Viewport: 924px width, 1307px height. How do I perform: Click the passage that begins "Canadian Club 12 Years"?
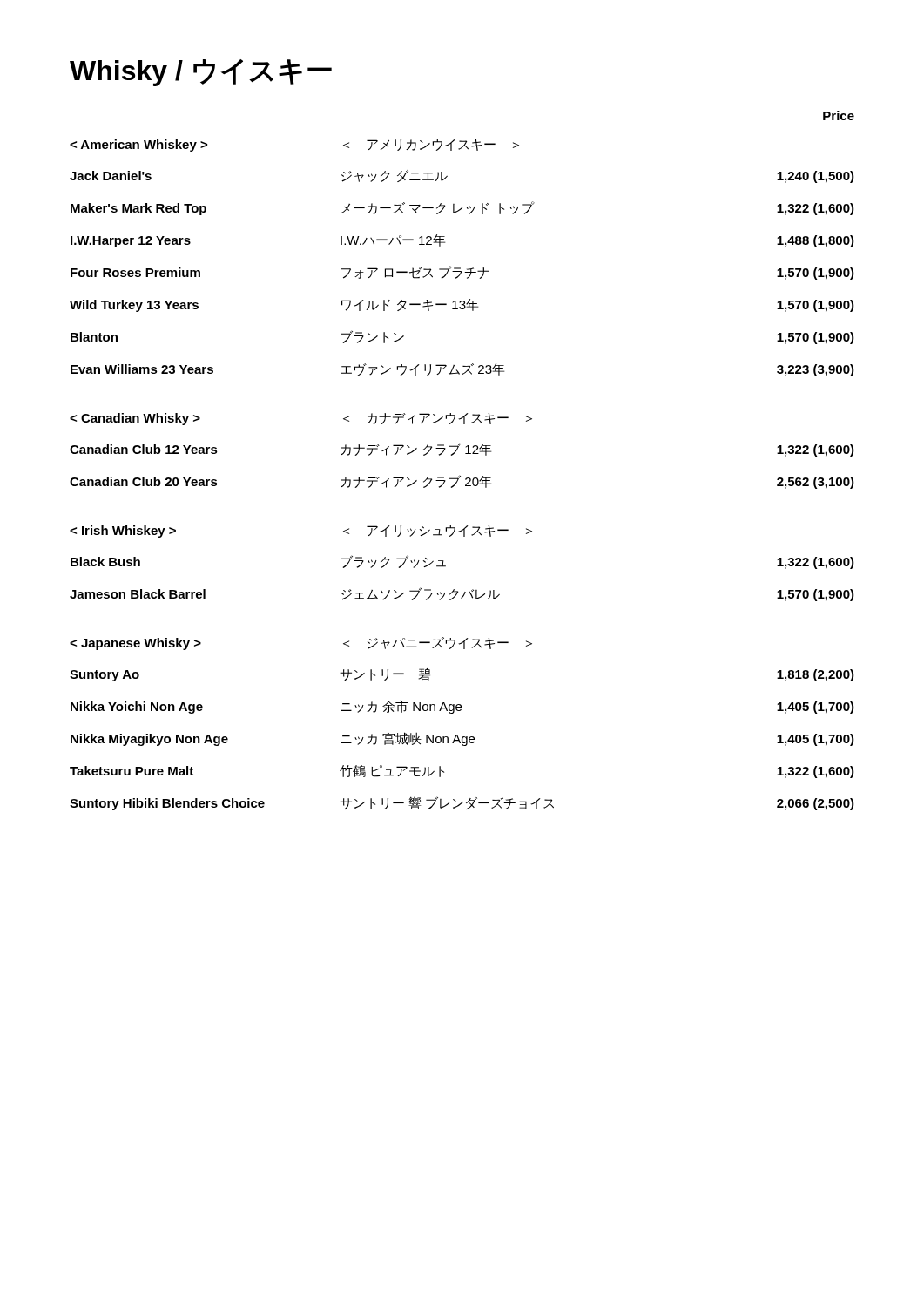(x=462, y=450)
